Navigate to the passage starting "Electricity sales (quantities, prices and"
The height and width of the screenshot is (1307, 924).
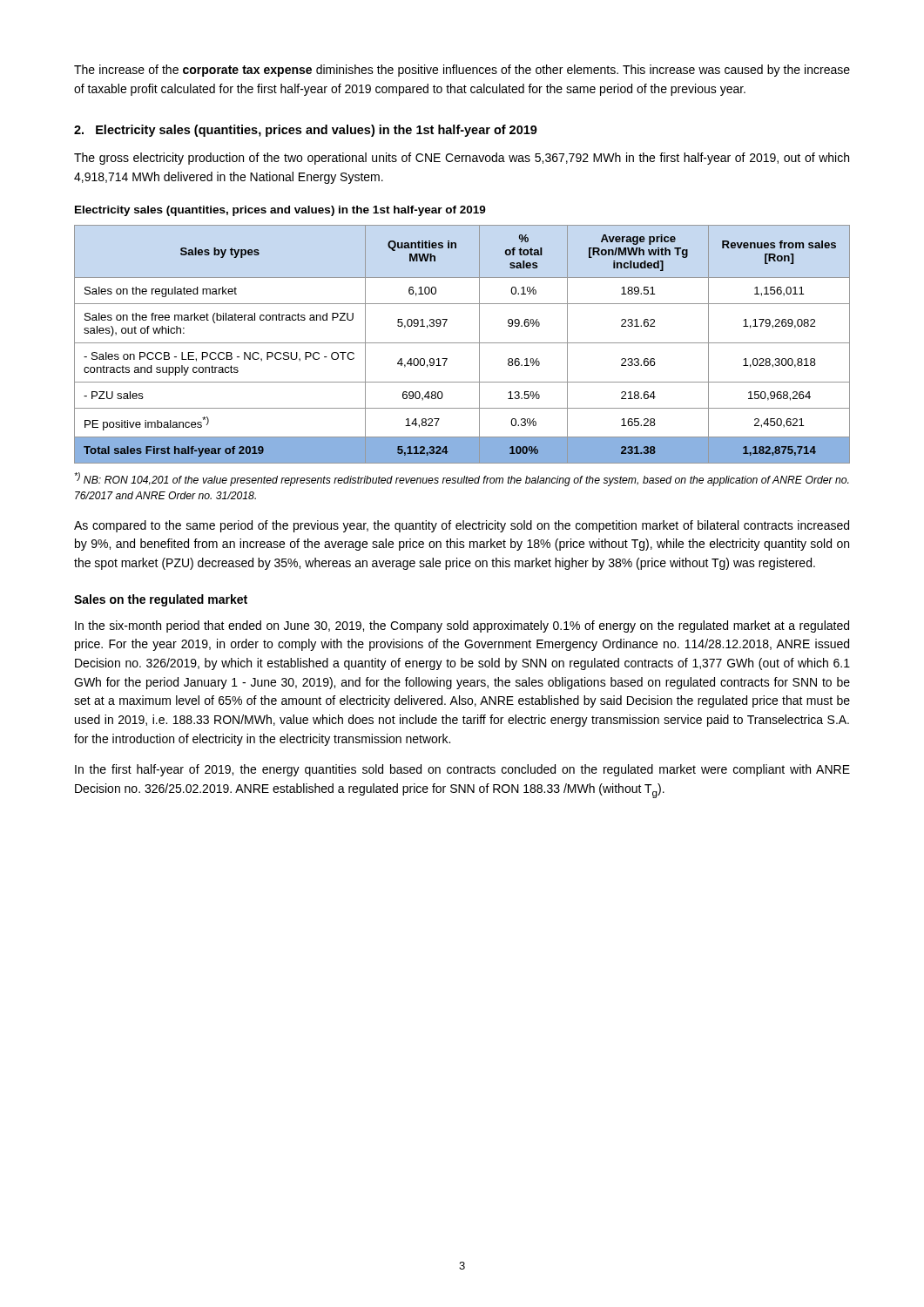280,209
